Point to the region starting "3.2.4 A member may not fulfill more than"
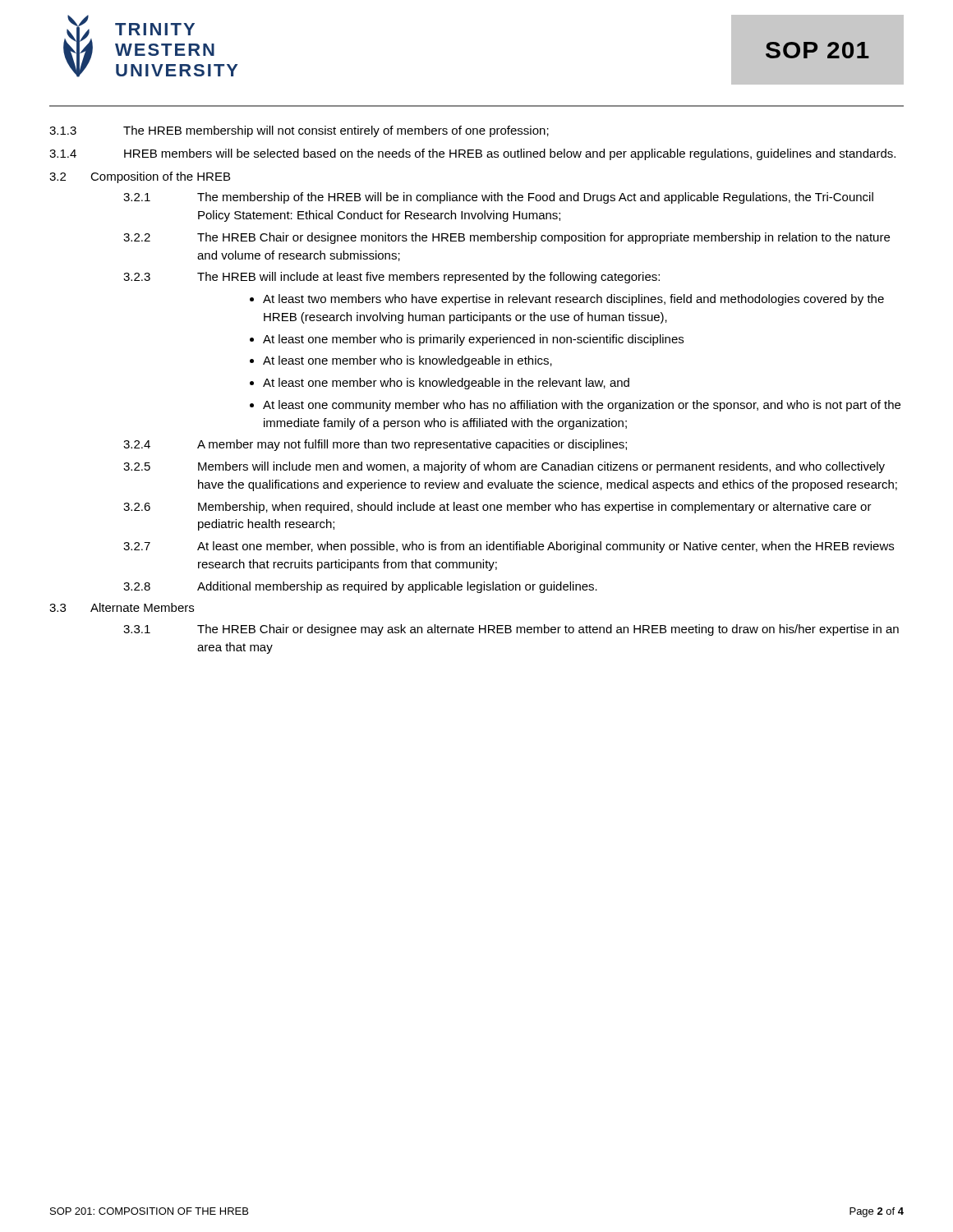The image size is (953, 1232). 513,444
